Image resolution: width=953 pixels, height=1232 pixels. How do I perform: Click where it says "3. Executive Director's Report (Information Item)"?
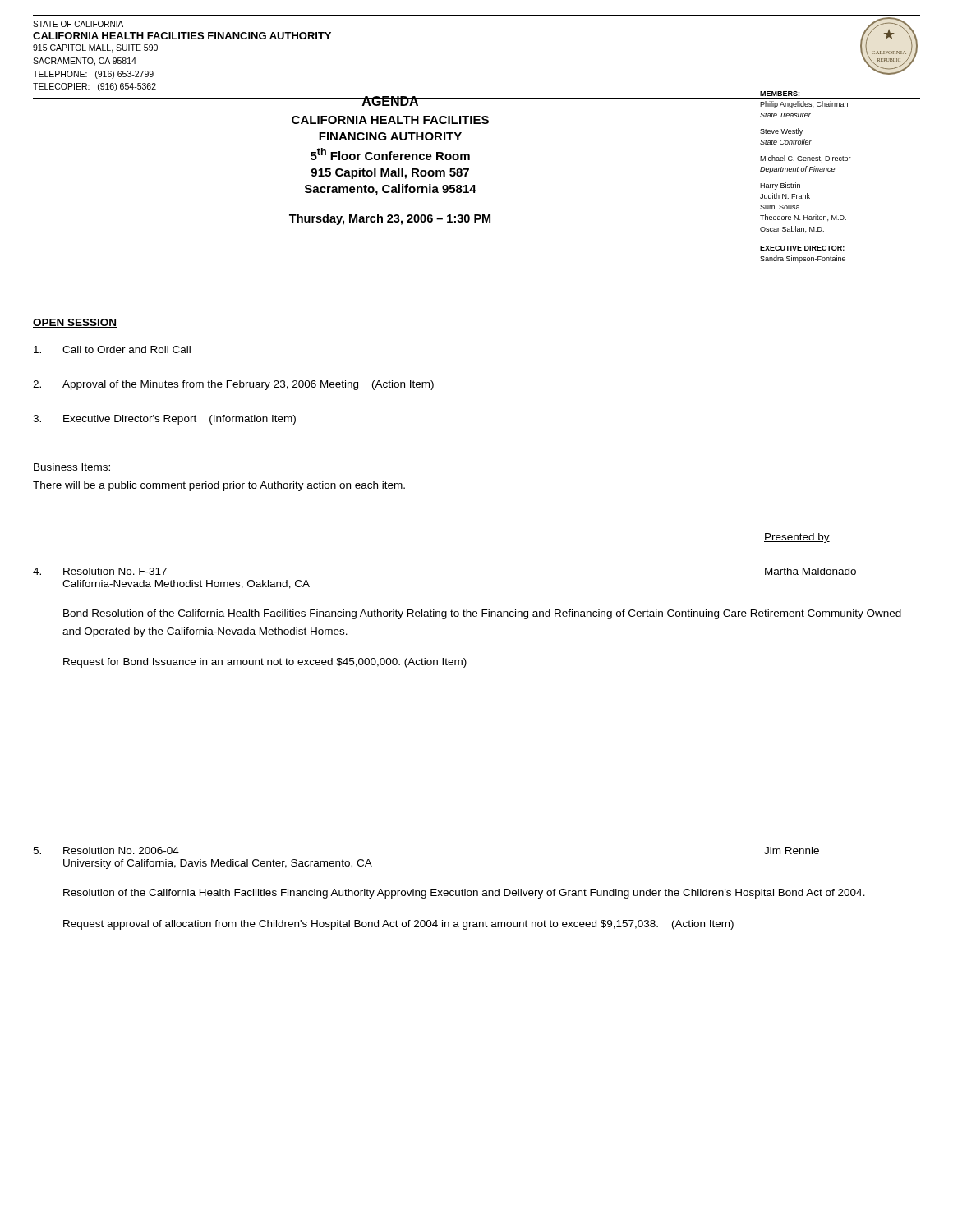(x=165, y=419)
